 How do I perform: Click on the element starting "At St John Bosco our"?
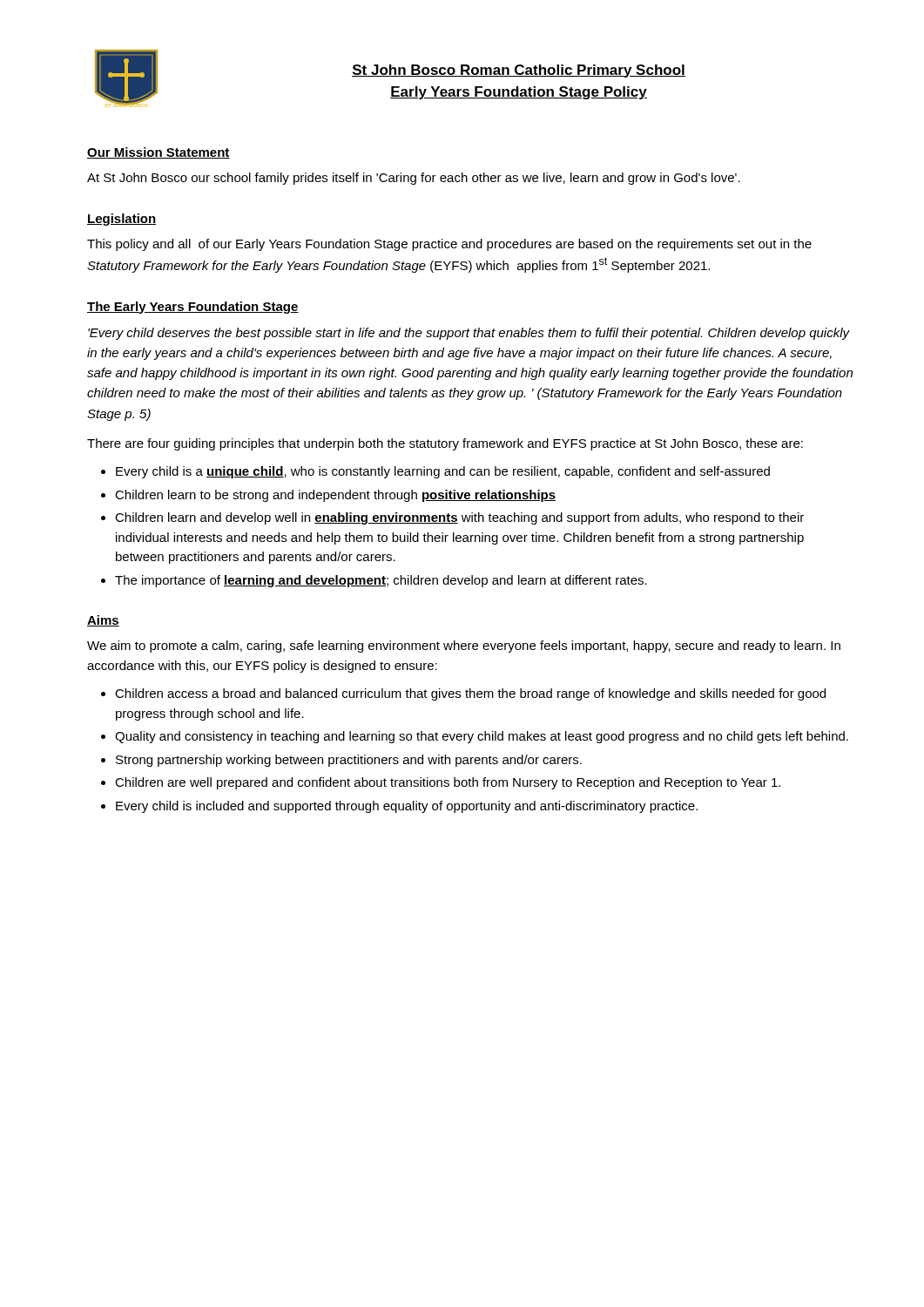click(x=414, y=177)
